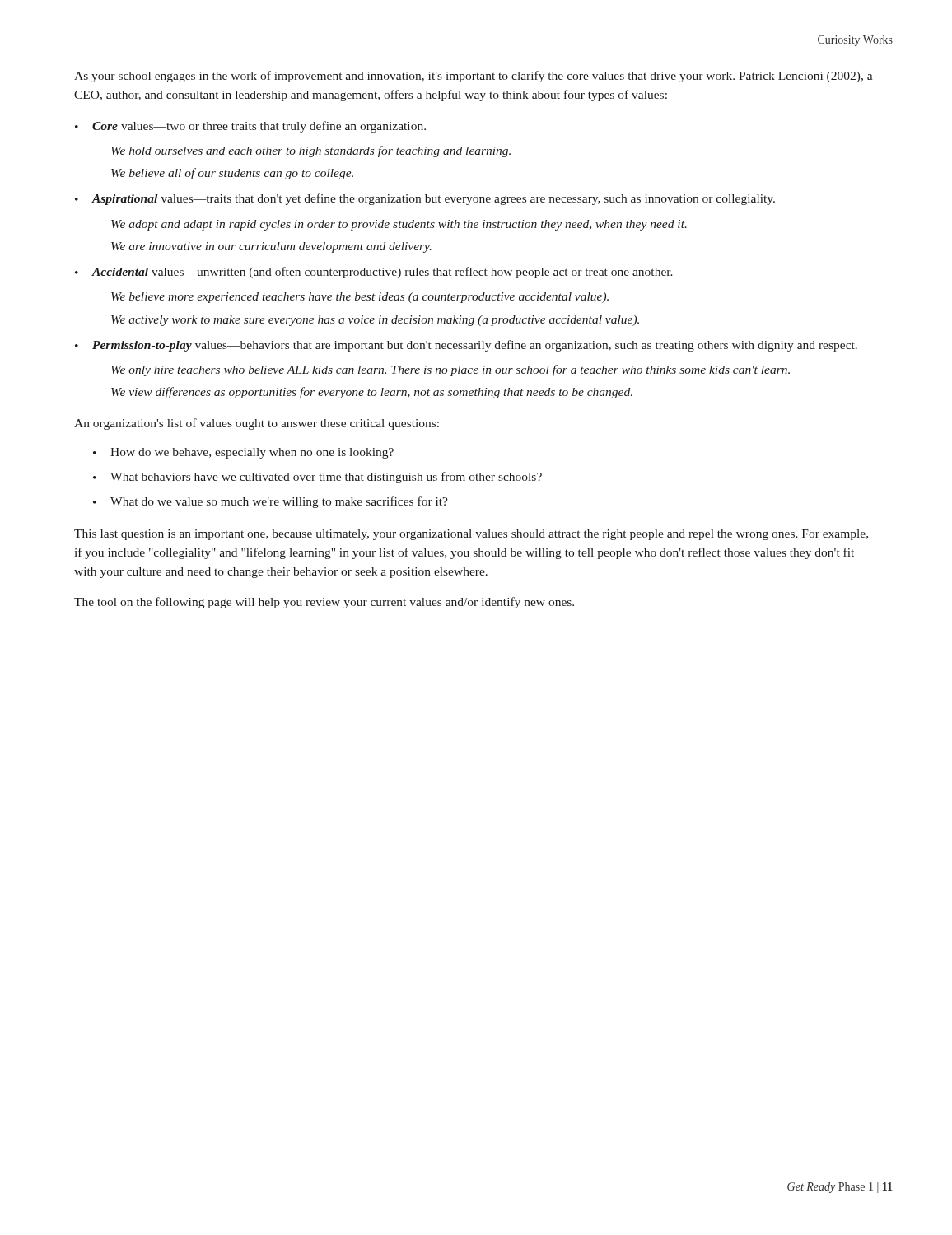Viewport: 952px width, 1235px height.
Task: Find the region starting "• Permission-to-play values—behaviors that are important"
Action: click(477, 368)
